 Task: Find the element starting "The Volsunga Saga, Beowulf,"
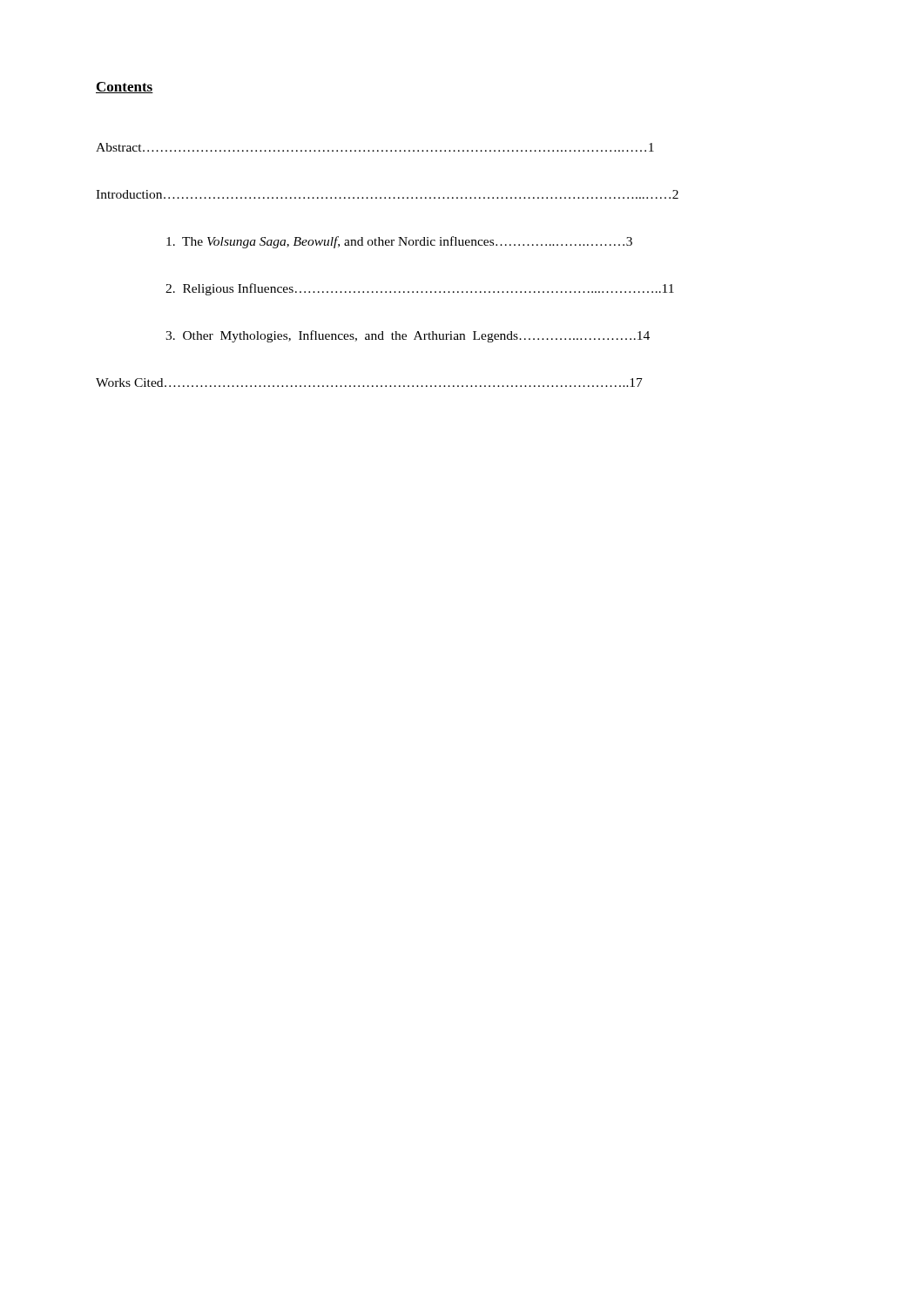coord(399,241)
